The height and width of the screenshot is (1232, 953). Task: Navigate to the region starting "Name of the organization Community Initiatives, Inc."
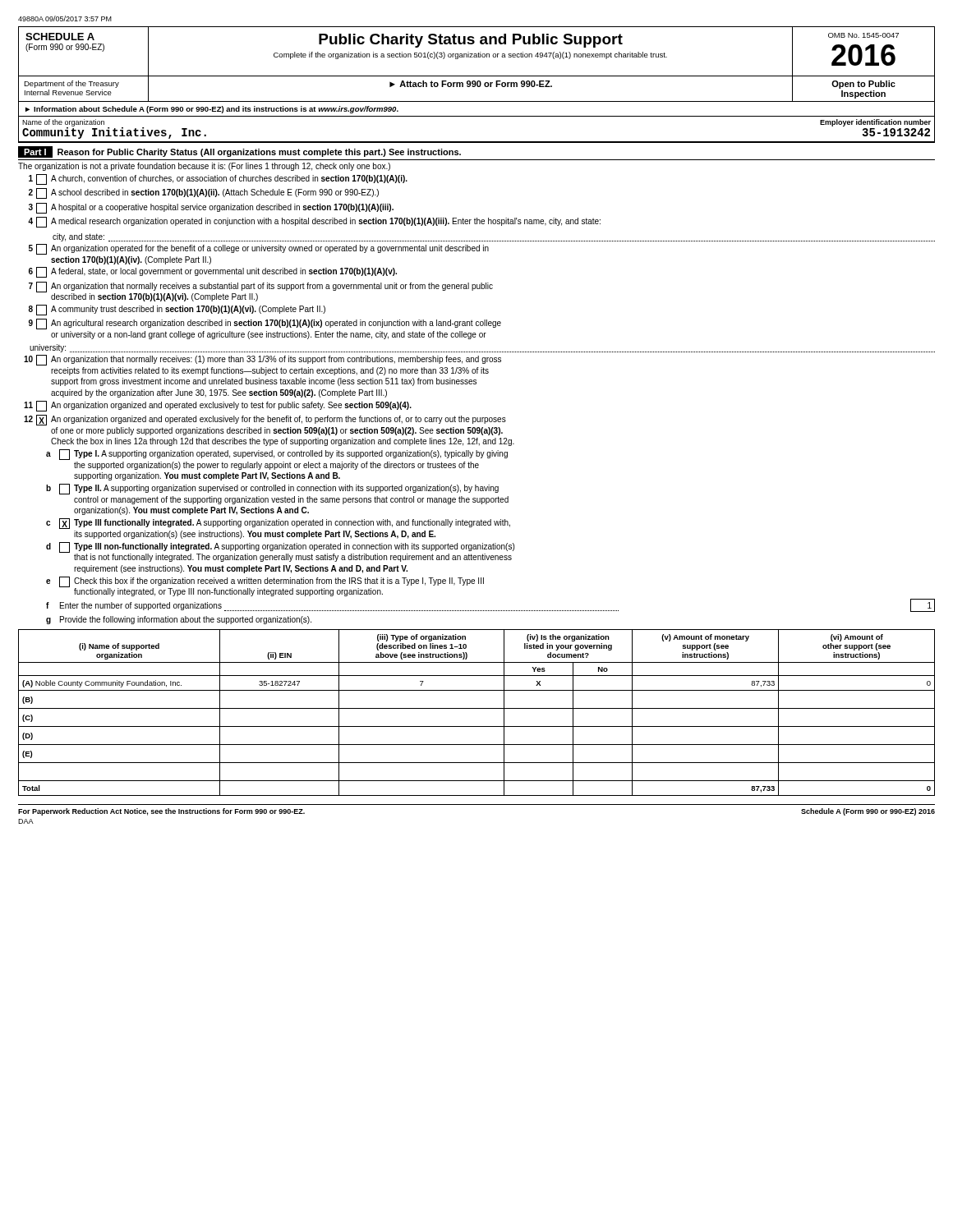(114, 129)
